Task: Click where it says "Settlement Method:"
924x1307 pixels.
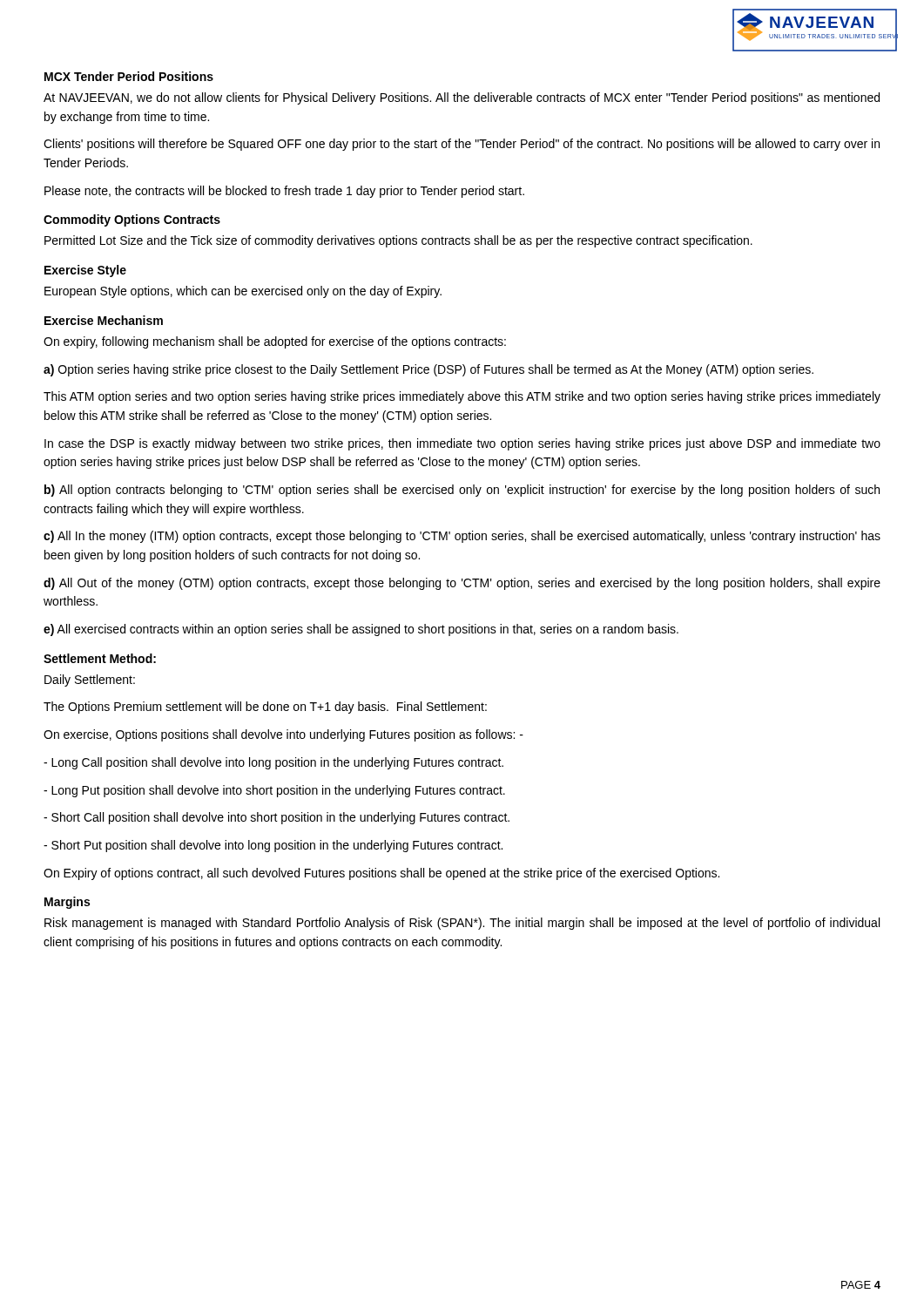Action: point(100,659)
